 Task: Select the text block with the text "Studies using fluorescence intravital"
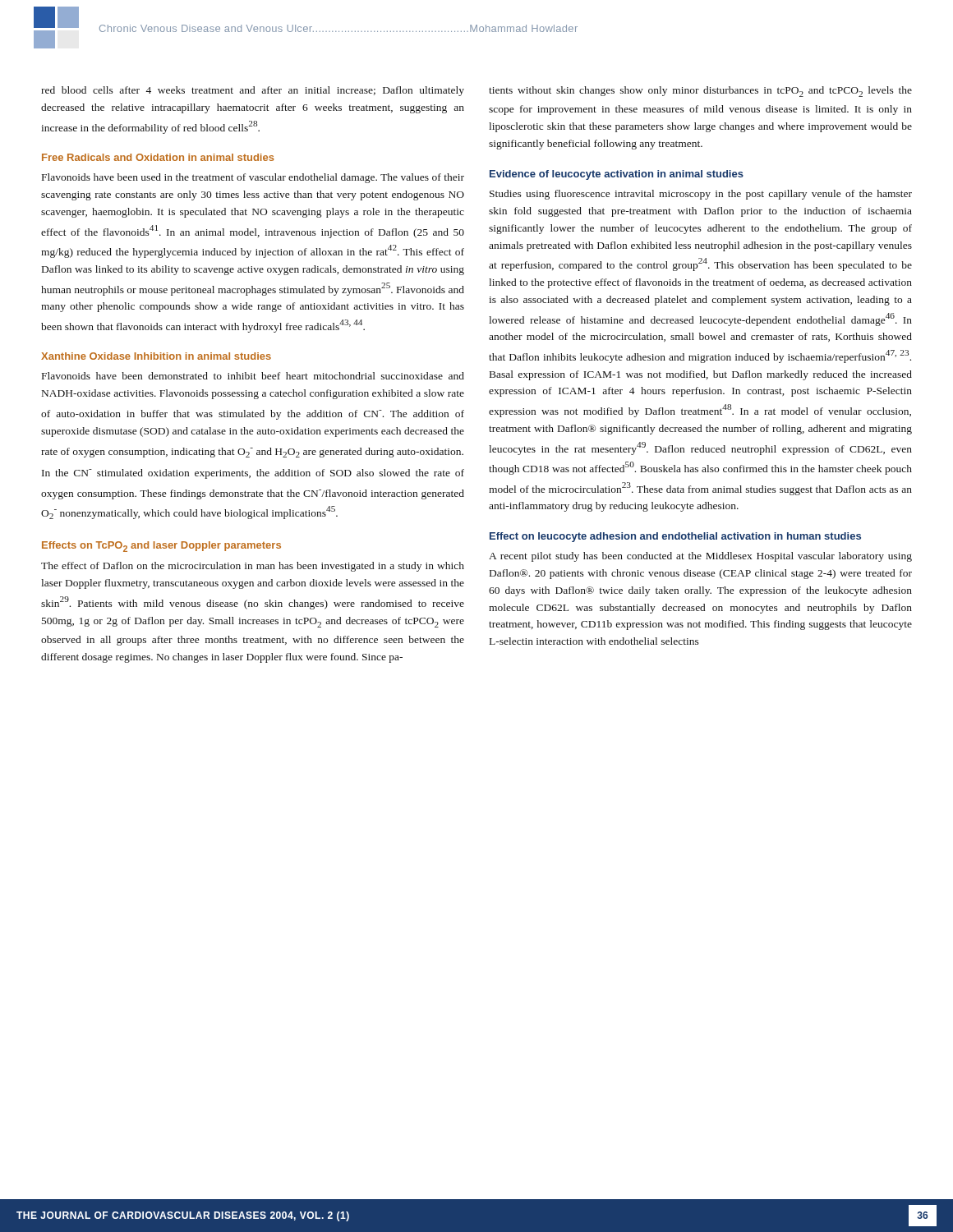point(700,349)
